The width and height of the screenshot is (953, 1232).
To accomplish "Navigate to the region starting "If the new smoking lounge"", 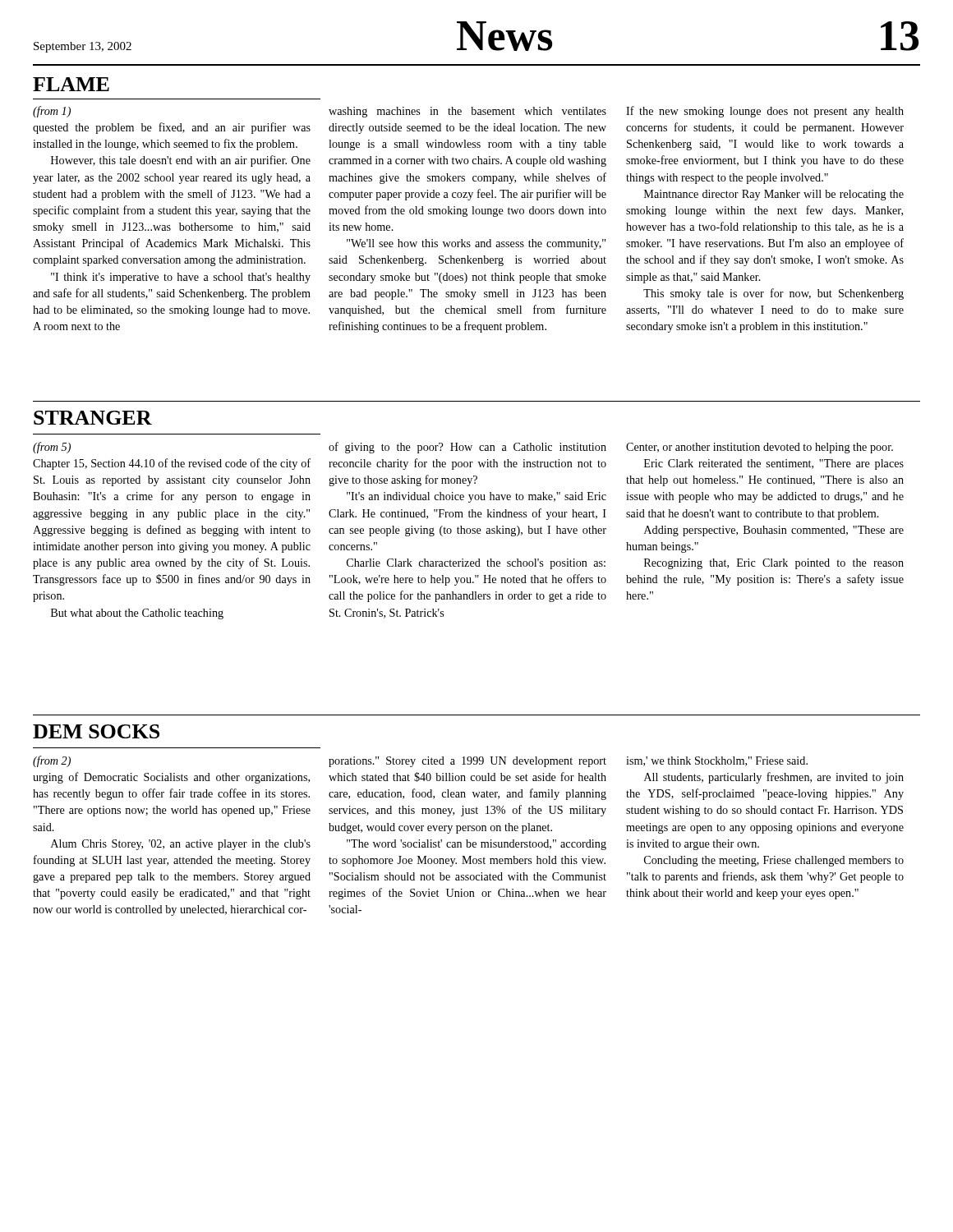I will [765, 219].
